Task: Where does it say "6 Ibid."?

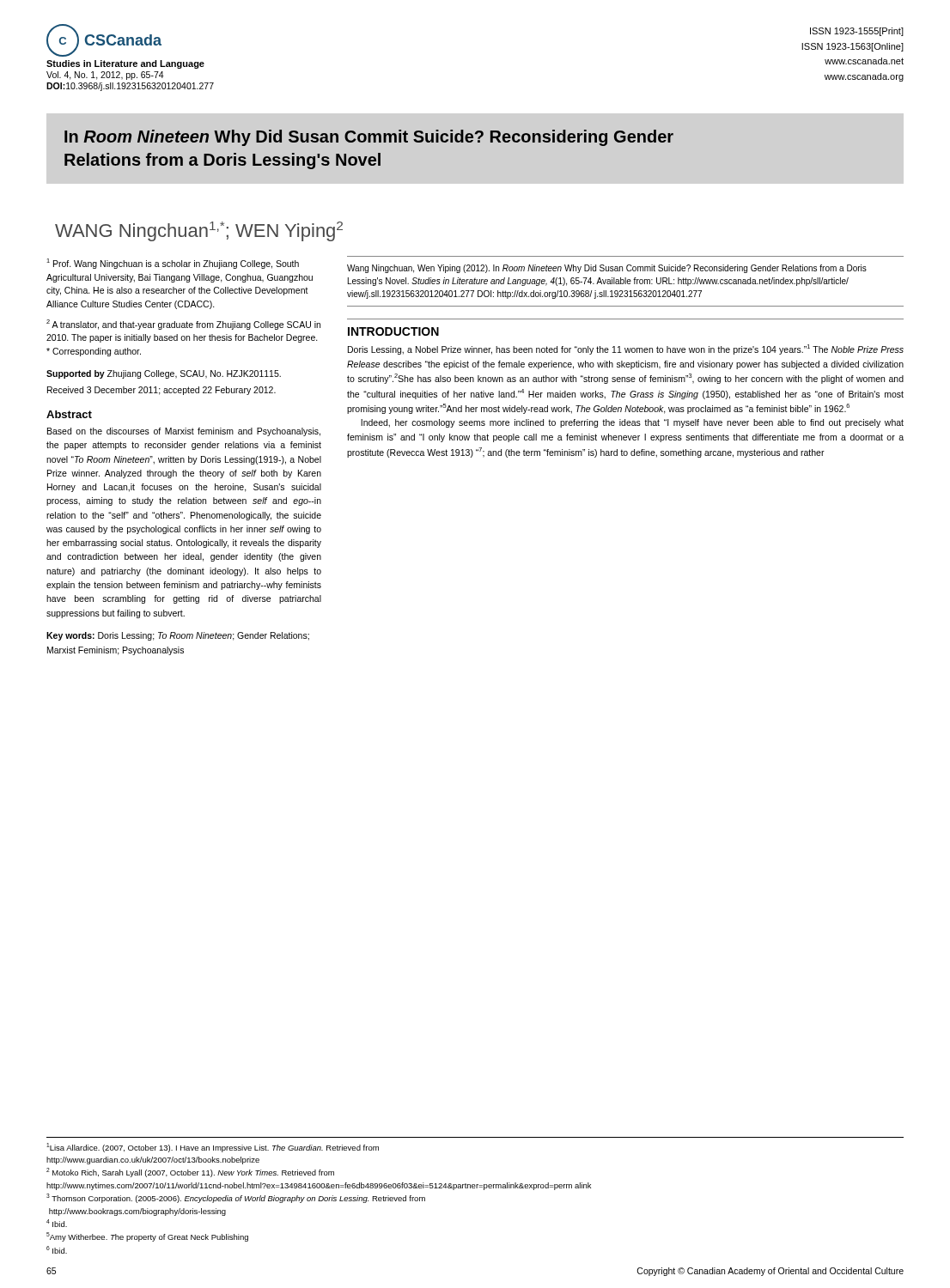Action: (57, 1250)
